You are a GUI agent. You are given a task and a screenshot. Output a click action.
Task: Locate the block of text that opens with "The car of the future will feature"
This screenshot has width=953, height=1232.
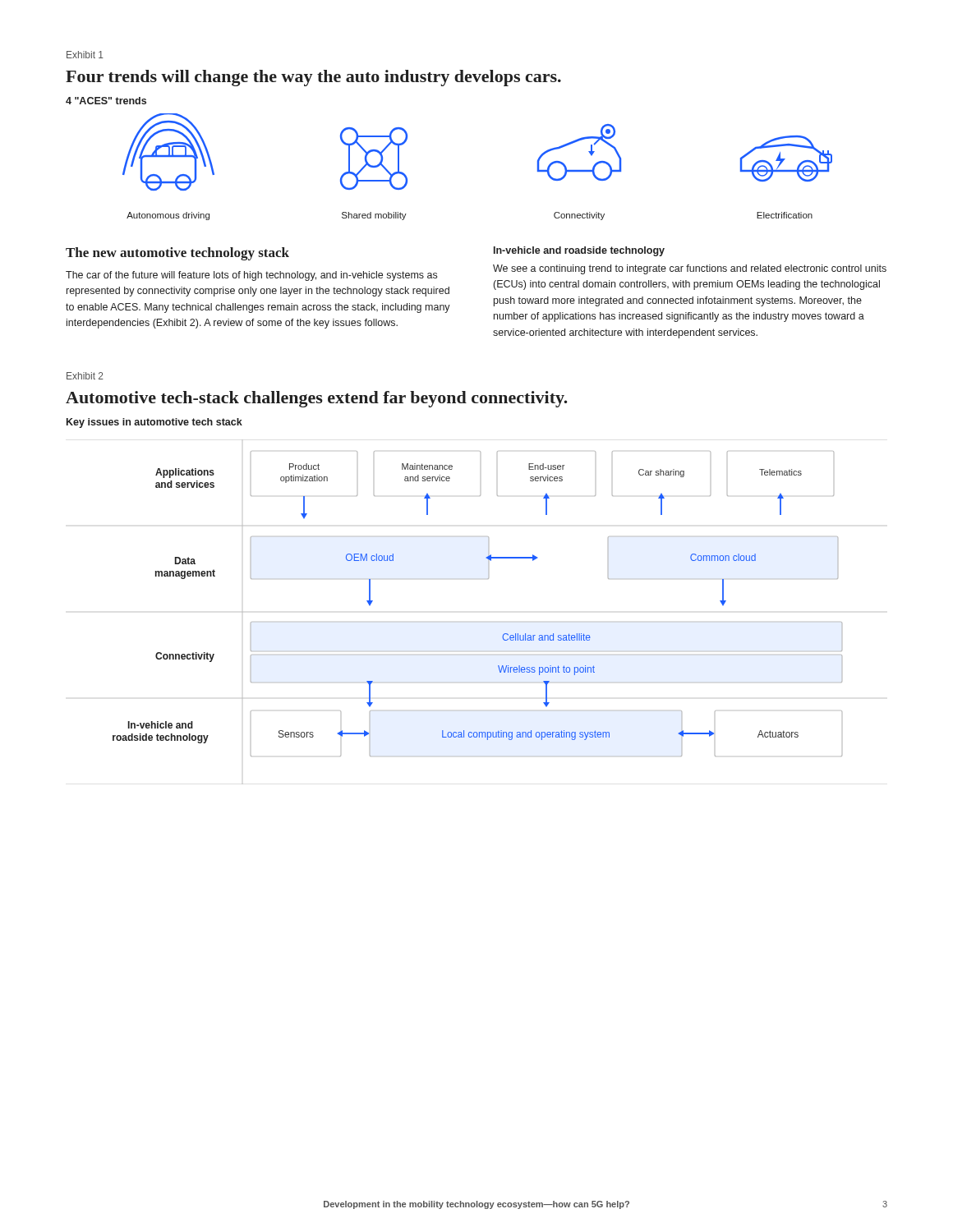coord(258,299)
